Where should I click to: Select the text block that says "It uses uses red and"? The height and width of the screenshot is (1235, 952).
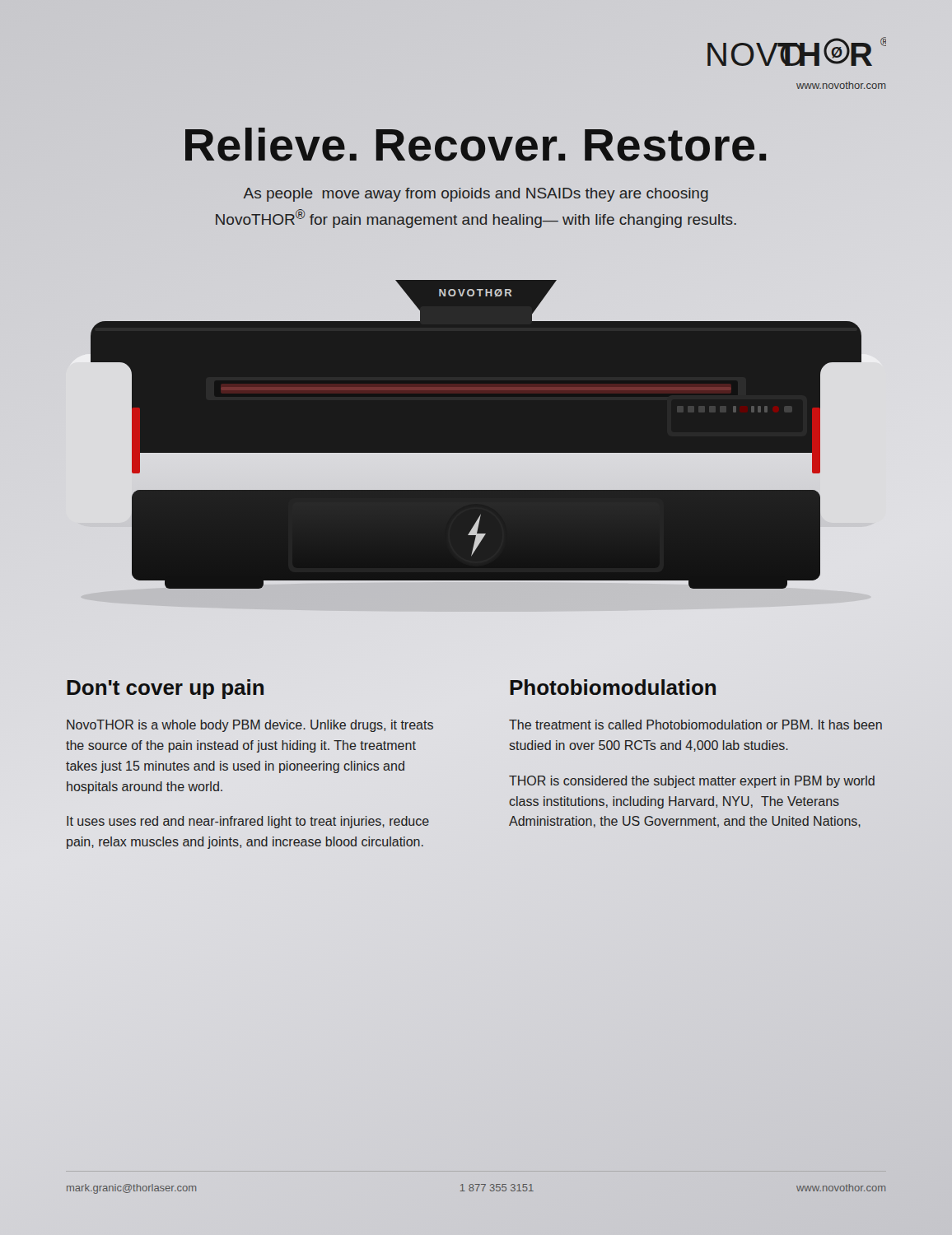248,832
